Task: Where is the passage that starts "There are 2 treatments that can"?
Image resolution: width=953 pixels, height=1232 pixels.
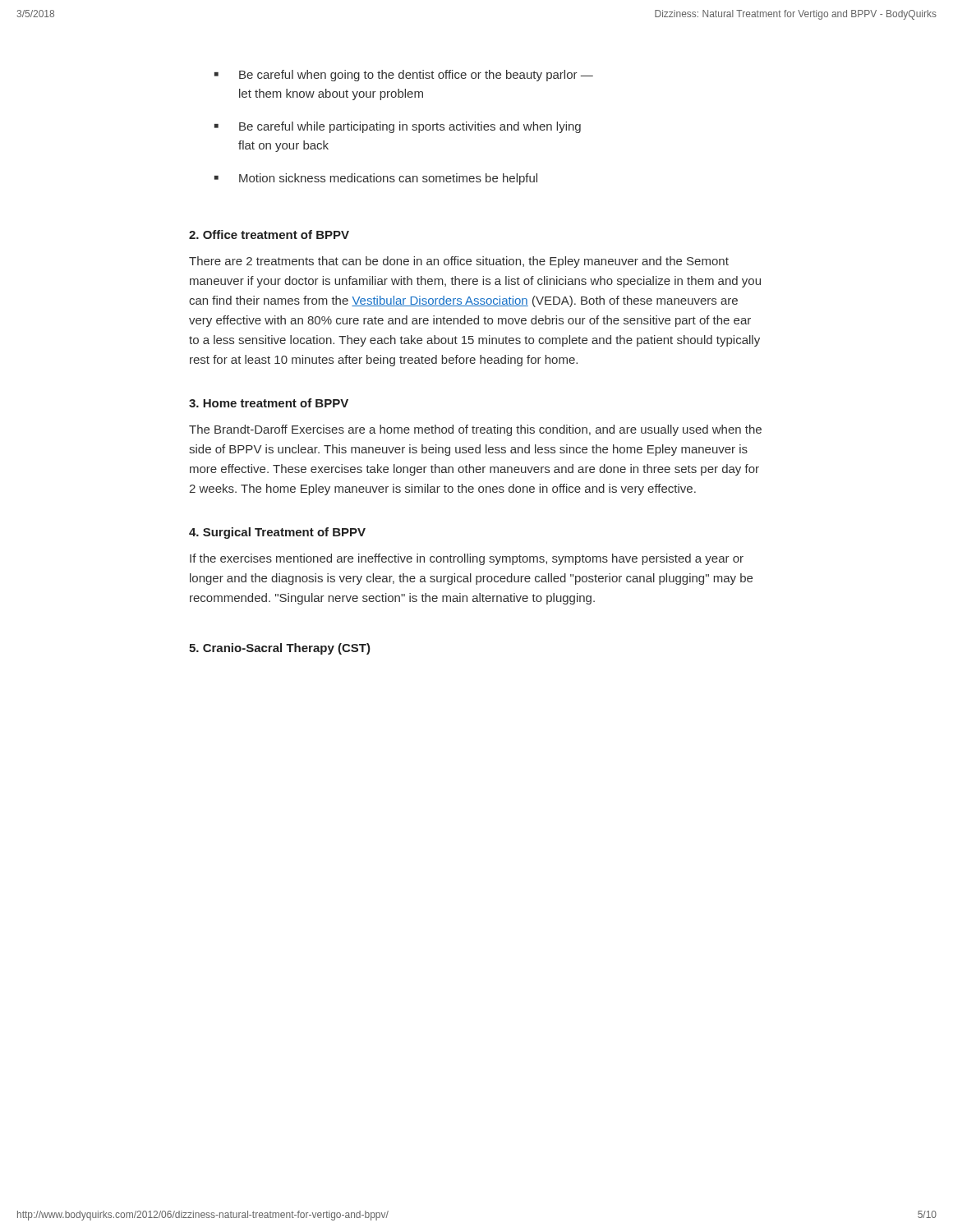Action: pos(475,310)
